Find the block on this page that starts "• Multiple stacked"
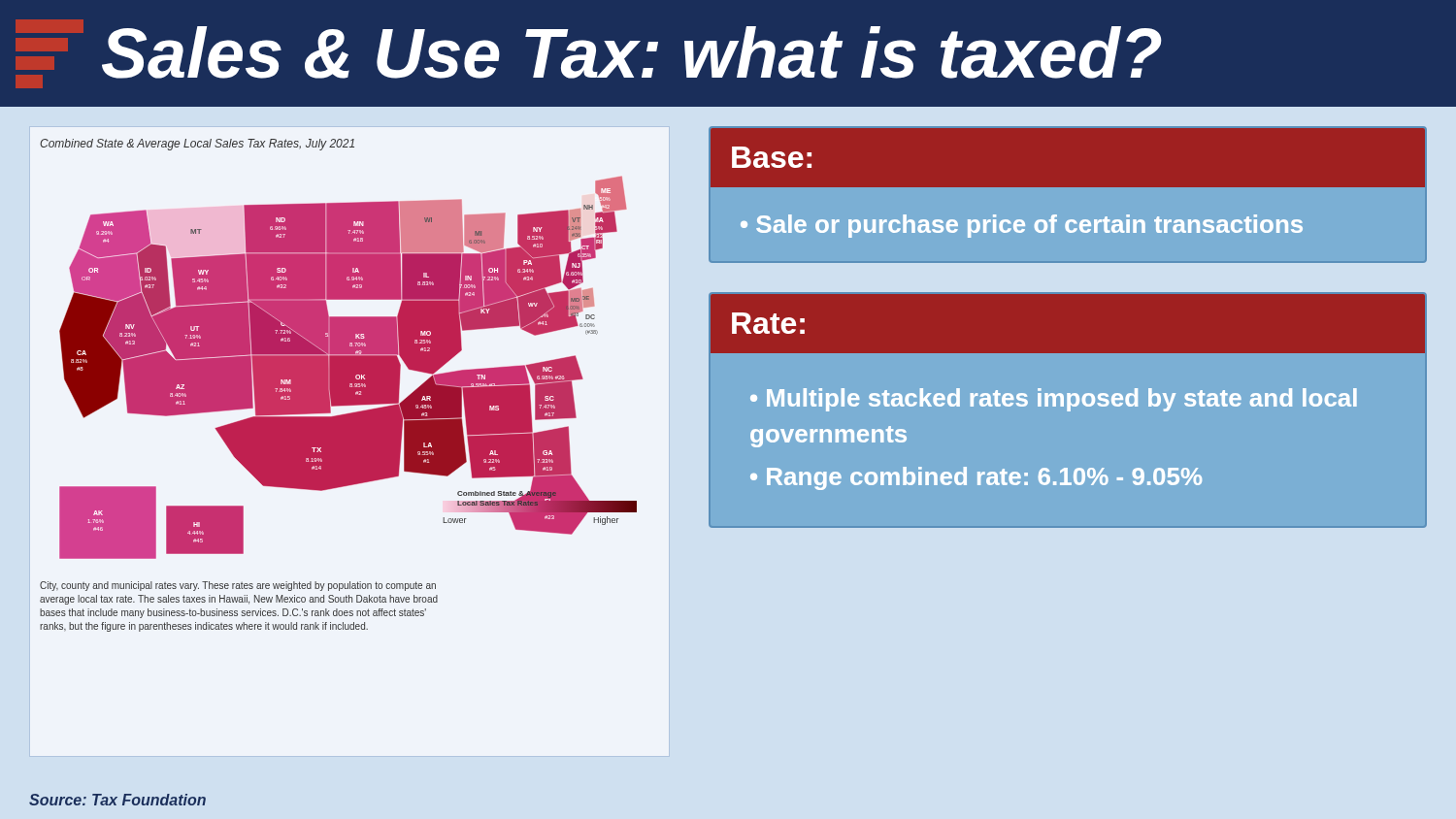The width and height of the screenshot is (1456, 819). 1054,416
